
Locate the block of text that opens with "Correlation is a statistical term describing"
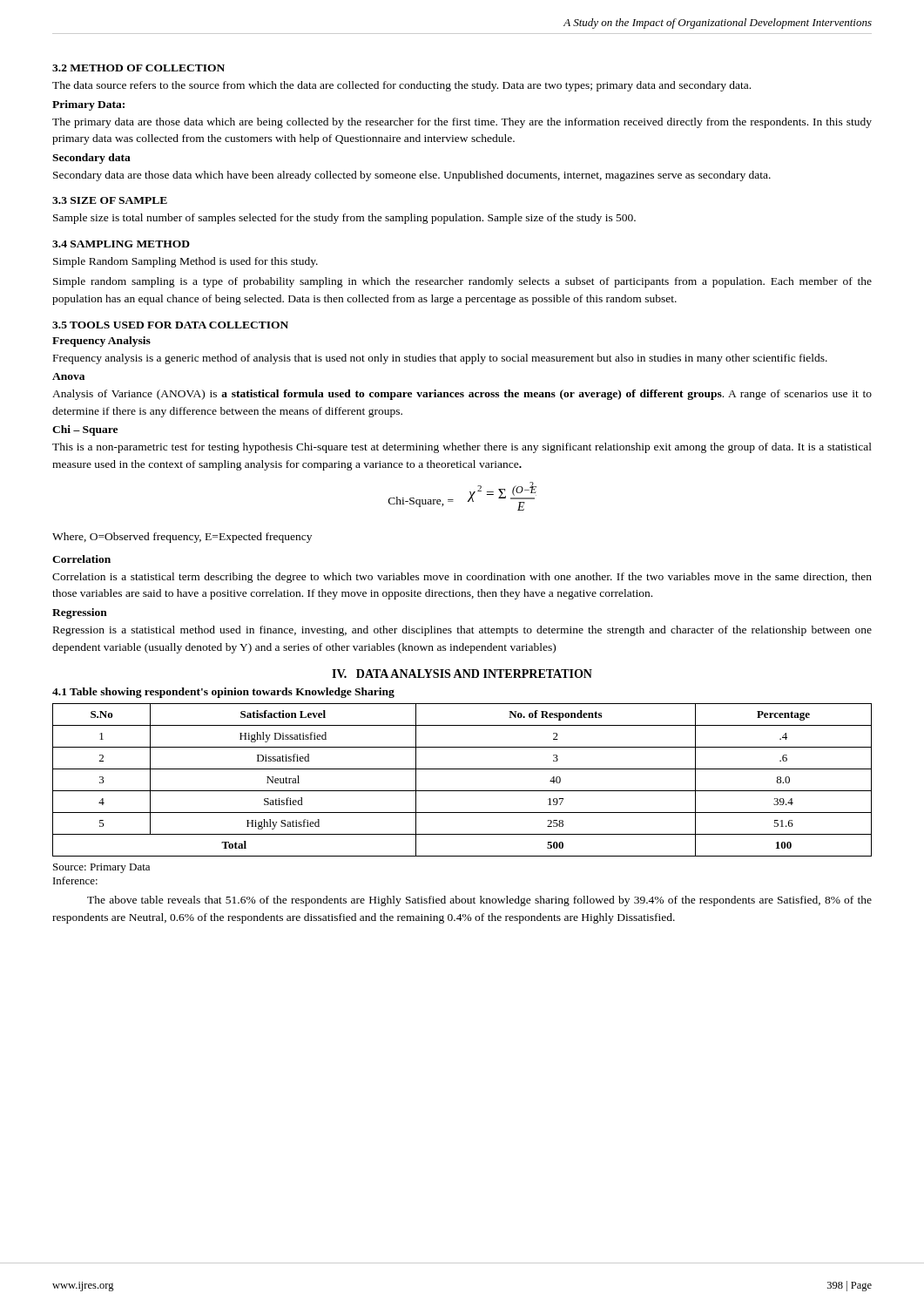pyautogui.click(x=462, y=585)
